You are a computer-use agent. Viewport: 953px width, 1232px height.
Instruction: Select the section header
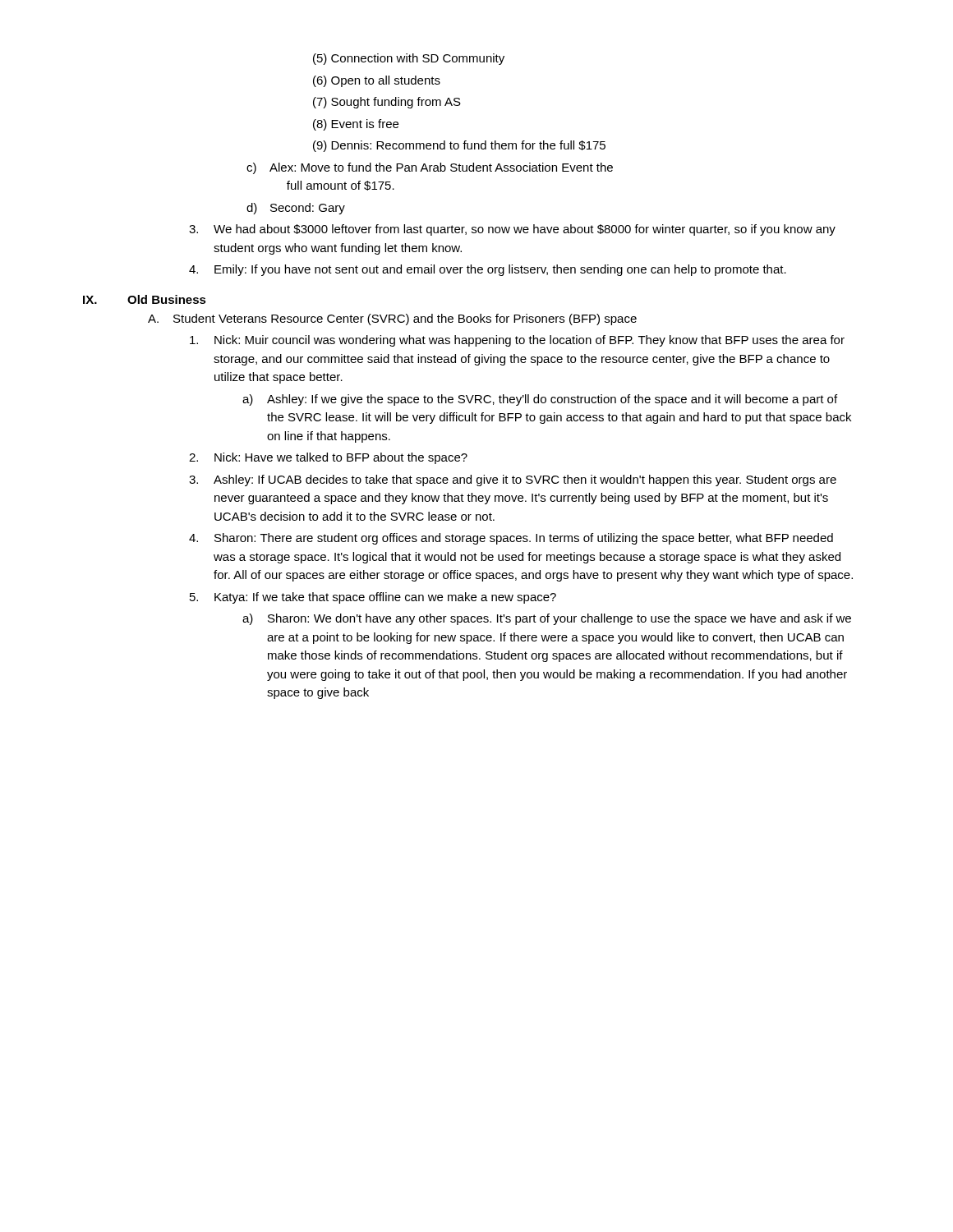[x=144, y=299]
